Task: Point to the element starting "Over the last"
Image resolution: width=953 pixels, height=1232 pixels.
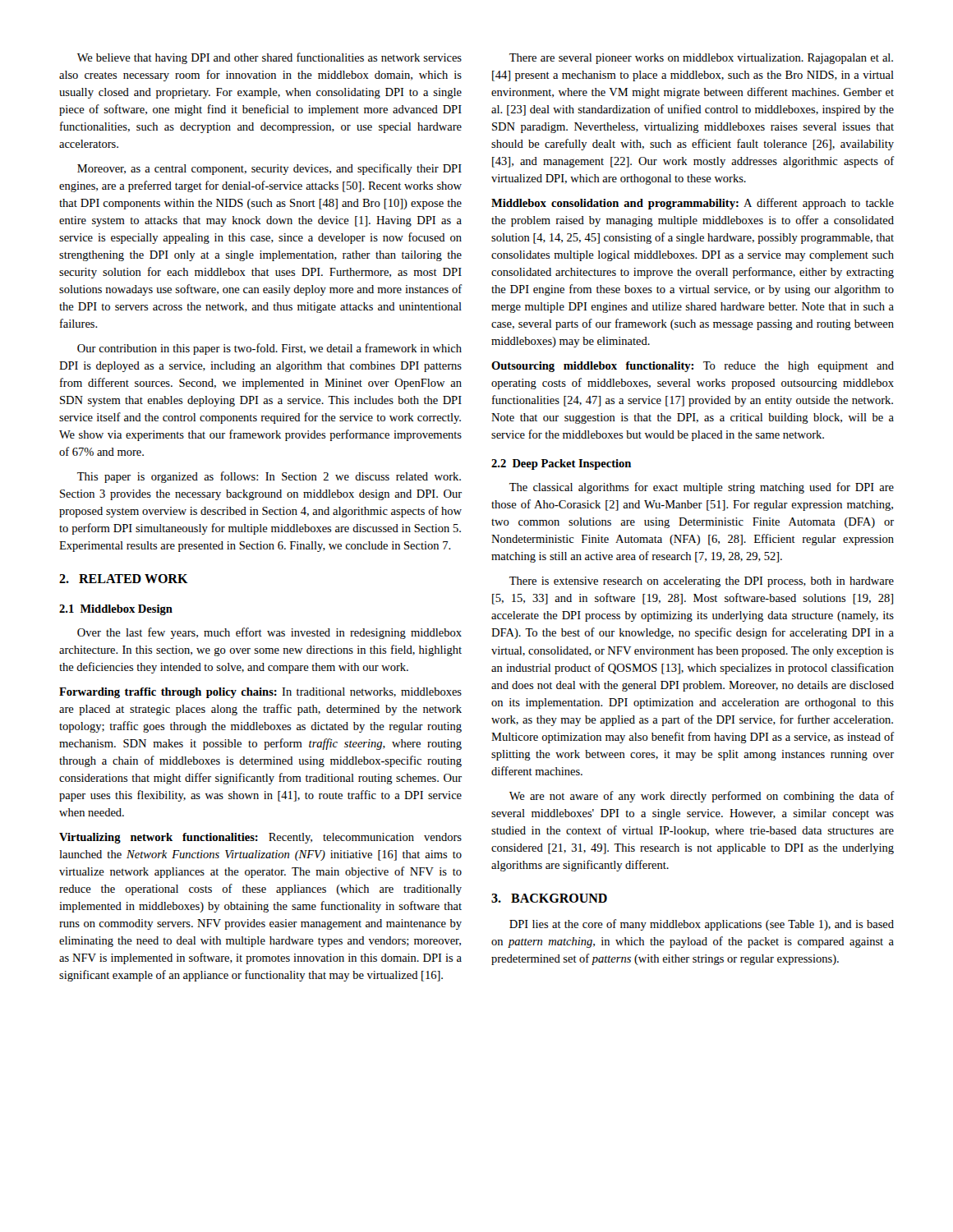Action: [260, 650]
